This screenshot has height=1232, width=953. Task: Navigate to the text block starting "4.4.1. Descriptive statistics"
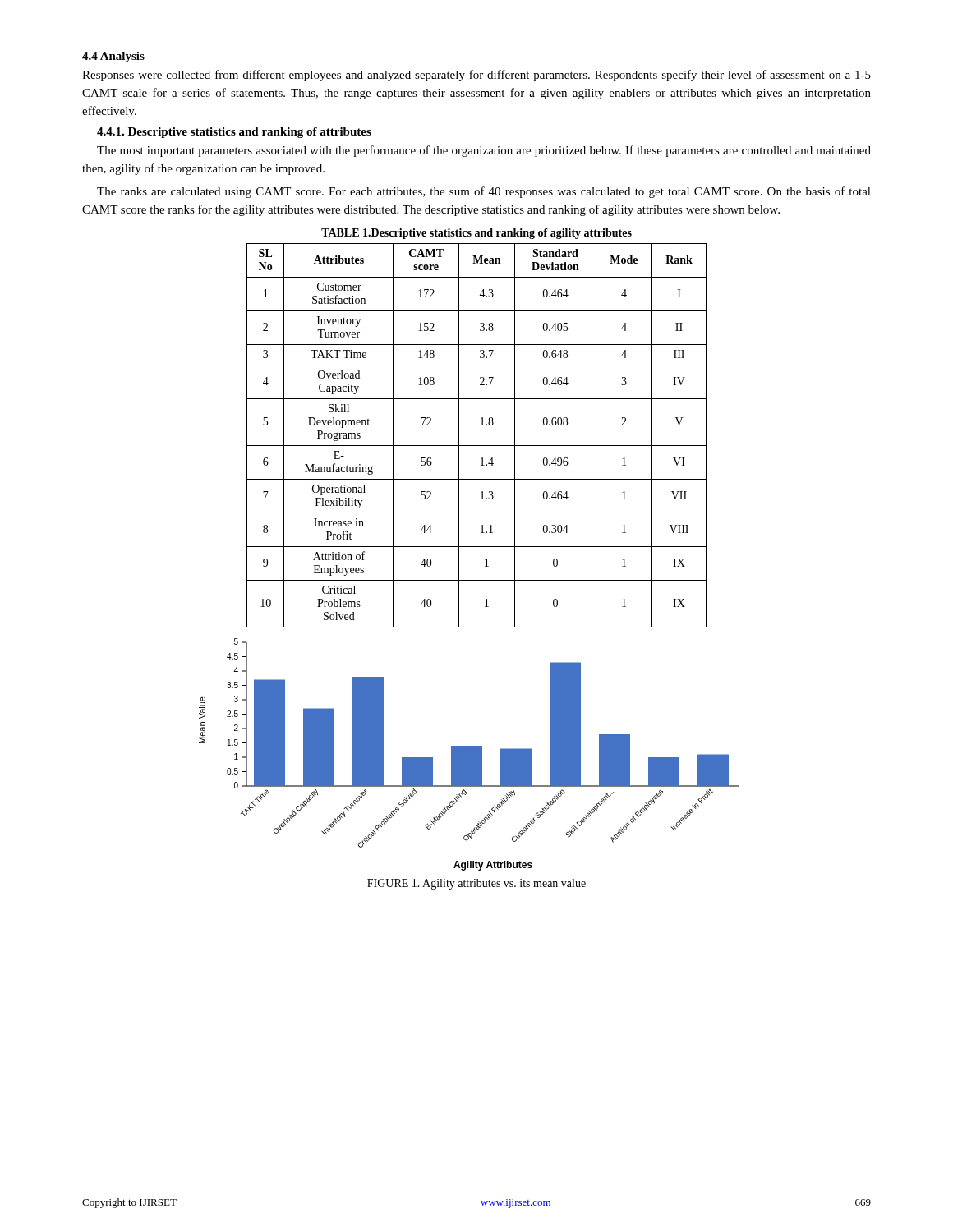pos(234,132)
